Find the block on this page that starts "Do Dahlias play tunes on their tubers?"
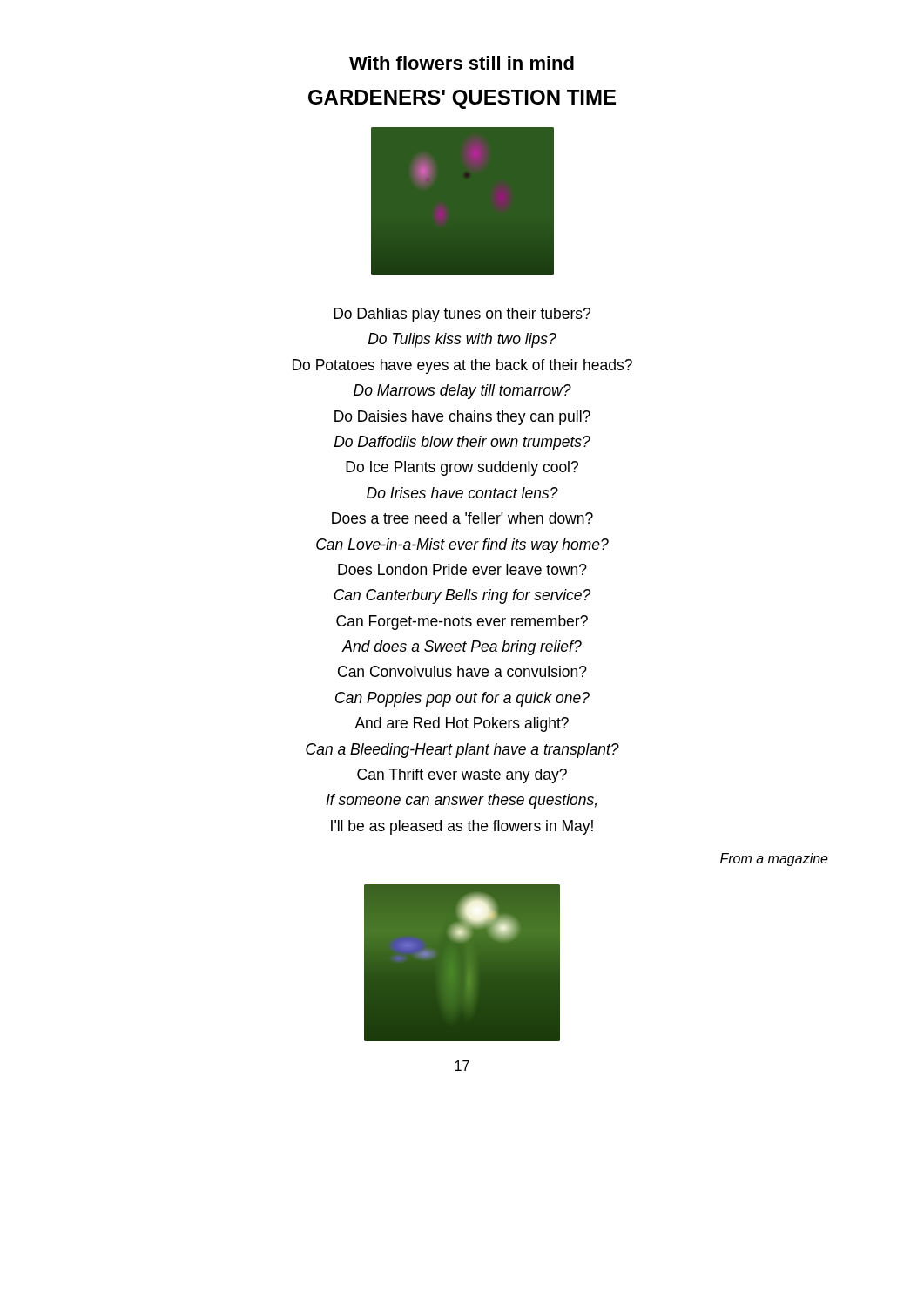This screenshot has width=924, height=1307. [x=462, y=570]
